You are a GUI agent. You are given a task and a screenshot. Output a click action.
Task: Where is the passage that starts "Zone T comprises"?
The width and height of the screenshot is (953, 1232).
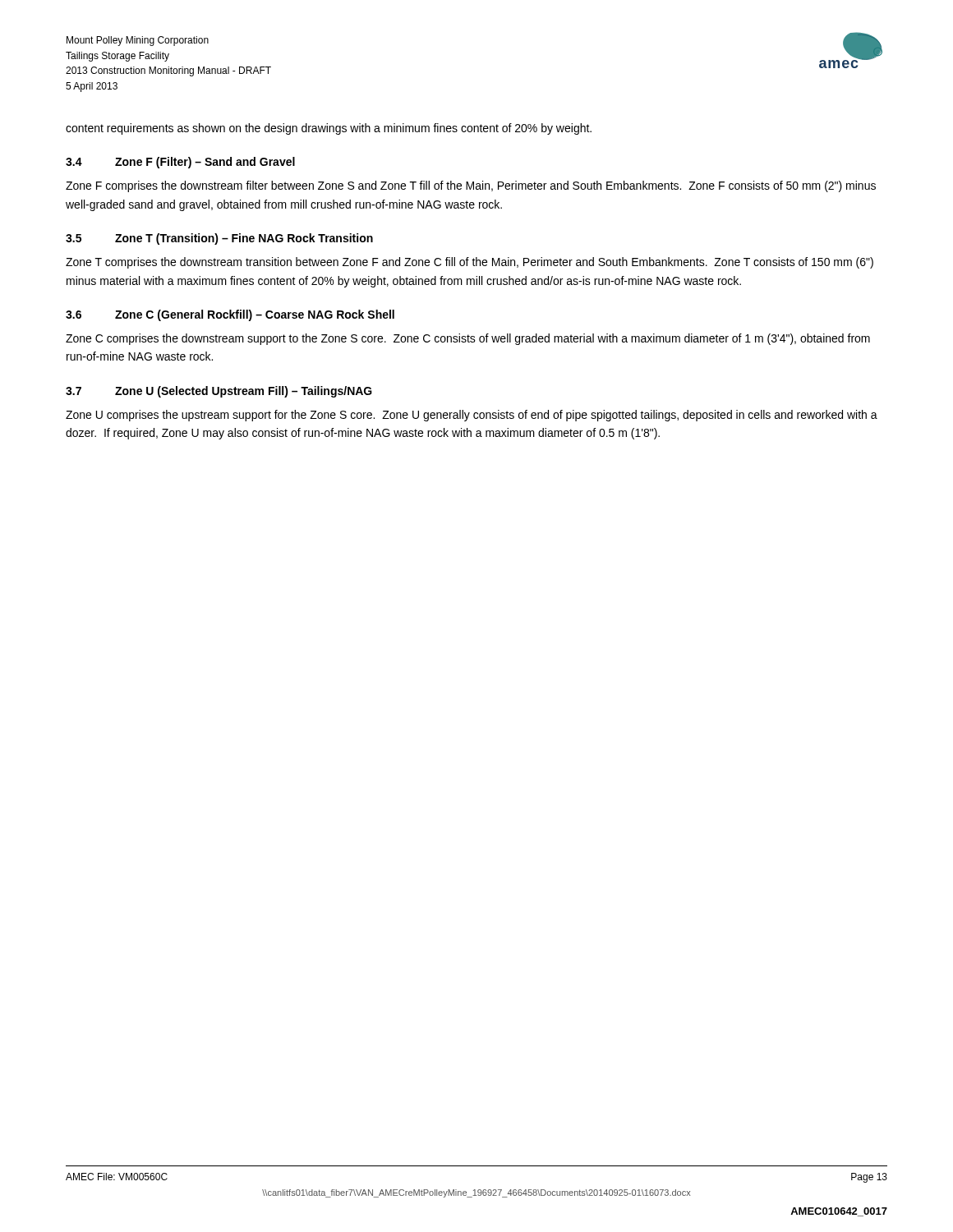(x=470, y=271)
